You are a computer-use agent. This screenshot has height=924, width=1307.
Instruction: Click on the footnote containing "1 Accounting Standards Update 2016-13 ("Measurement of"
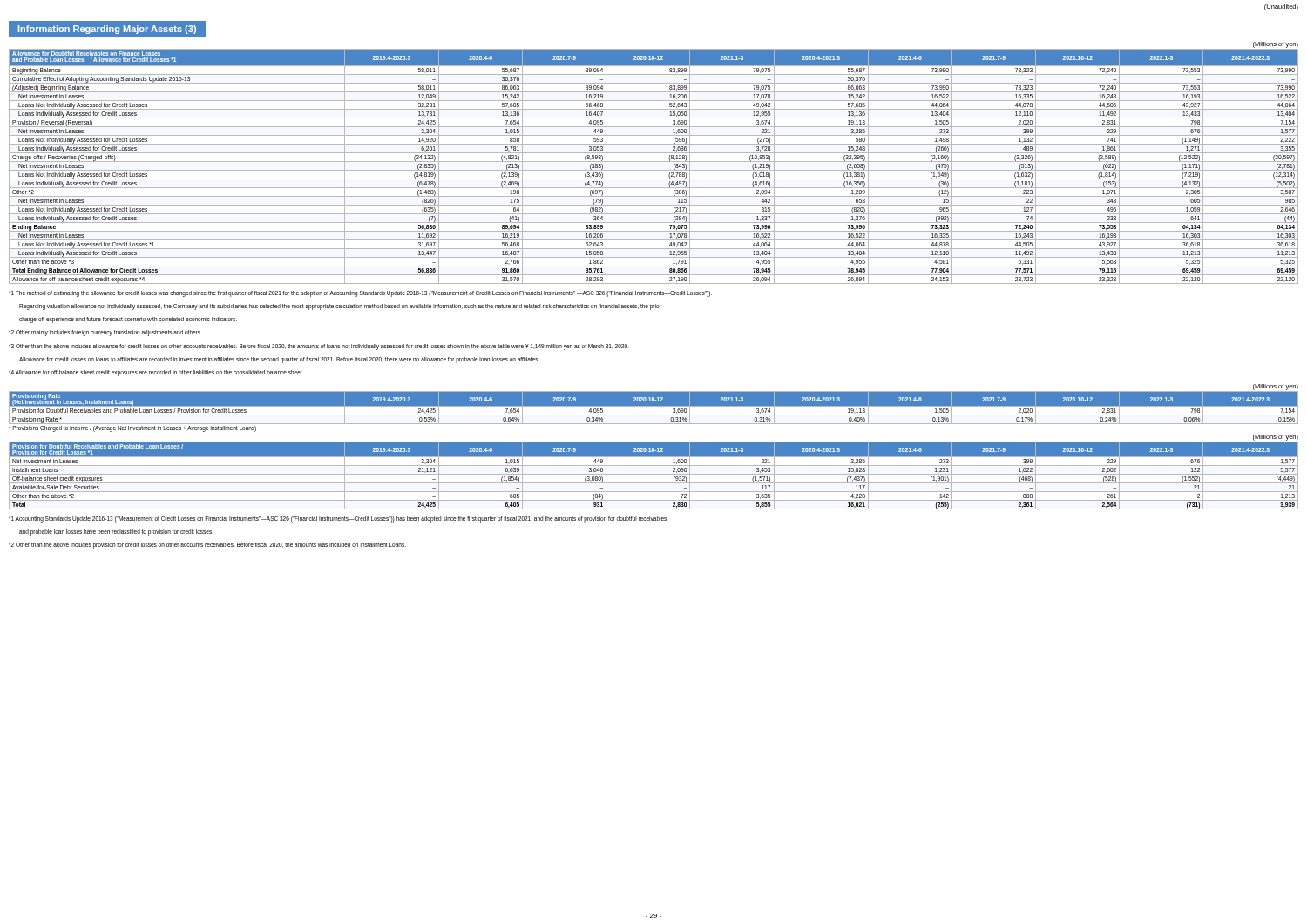click(x=338, y=519)
